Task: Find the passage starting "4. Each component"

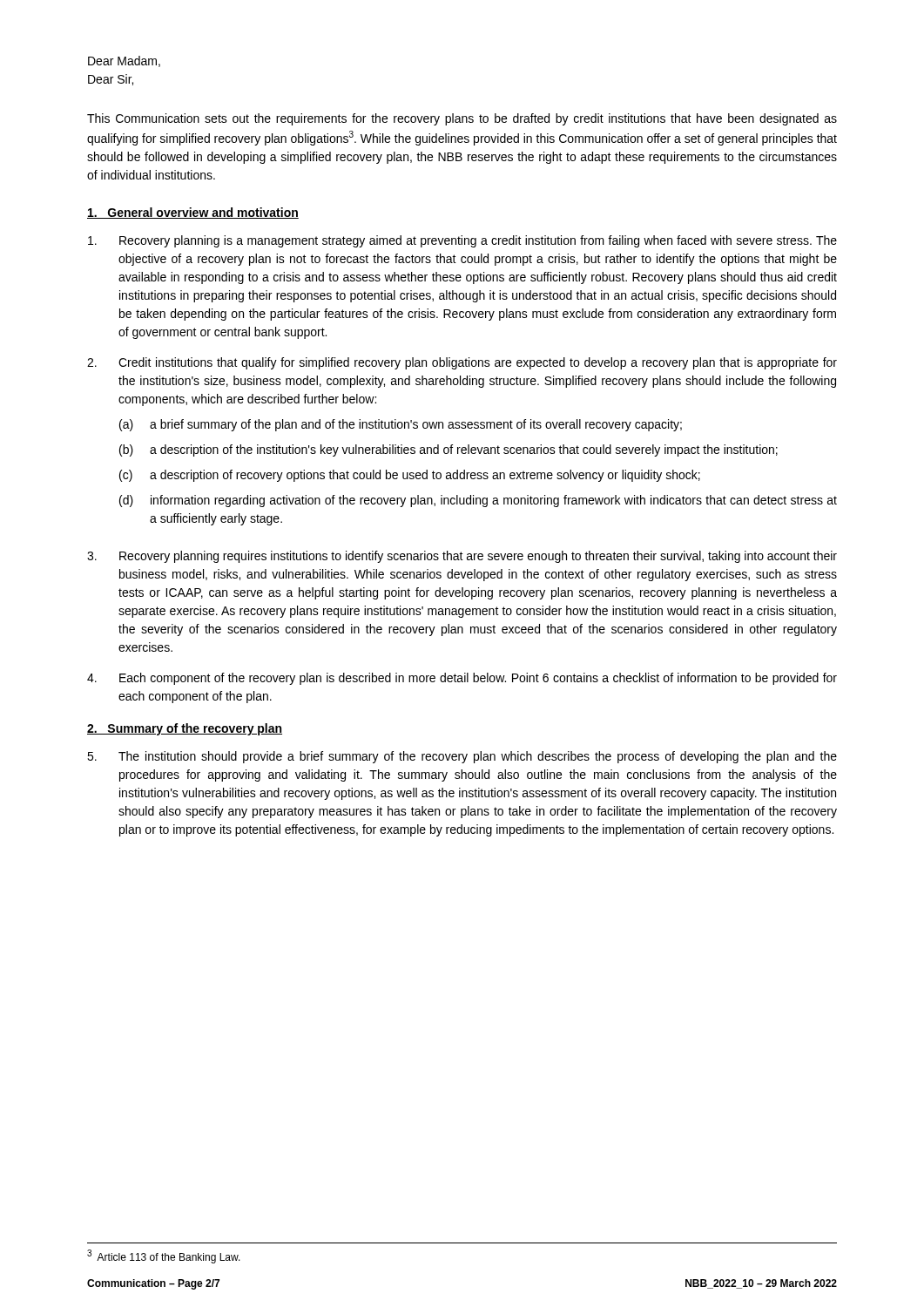Action: coord(462,687)
